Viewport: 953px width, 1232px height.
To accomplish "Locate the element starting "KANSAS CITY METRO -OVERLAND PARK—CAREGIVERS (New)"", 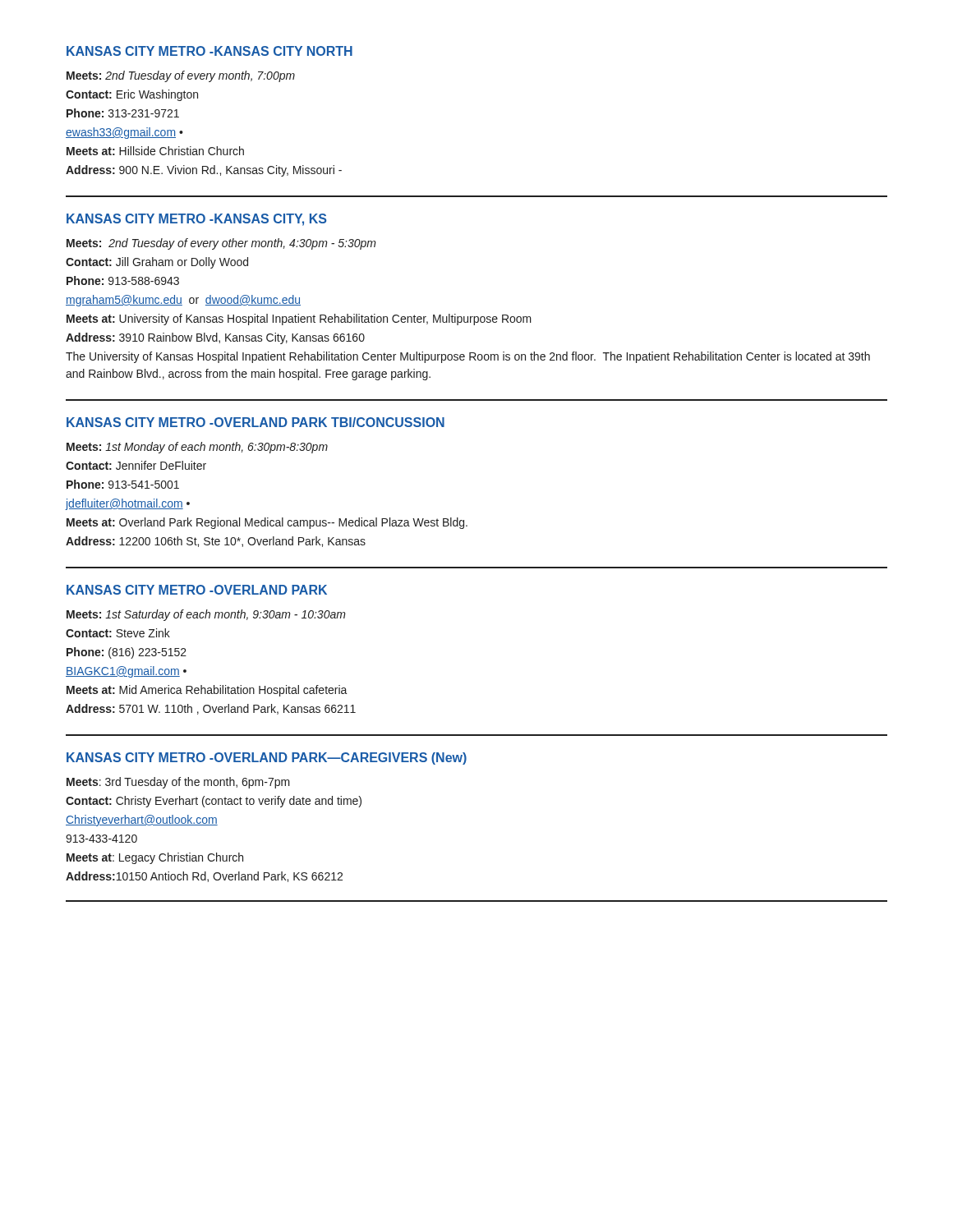I will [x=266, y=758].
